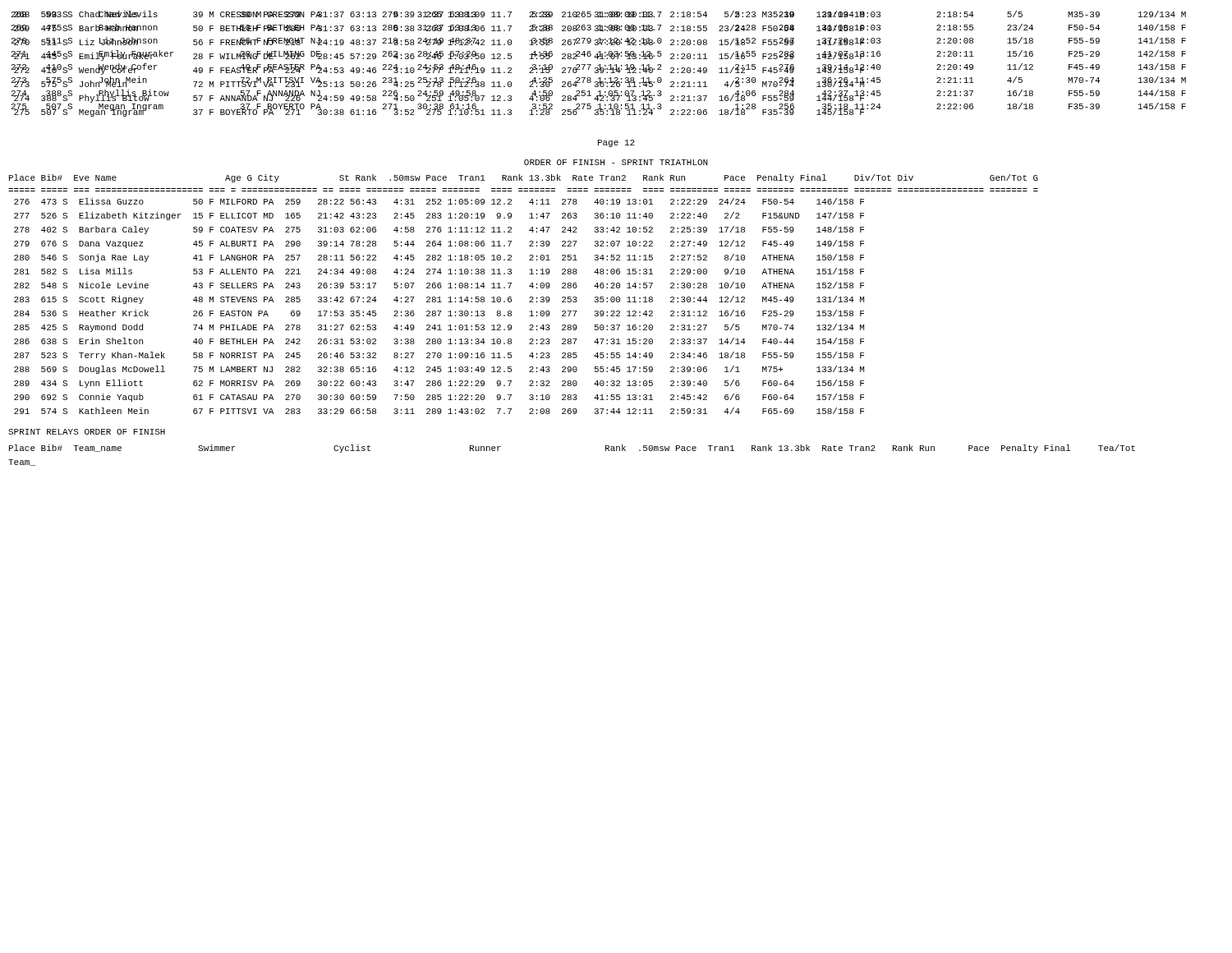Find the table that mentions "276 473 S Elissa Guzzo"

tap(616, 307)
